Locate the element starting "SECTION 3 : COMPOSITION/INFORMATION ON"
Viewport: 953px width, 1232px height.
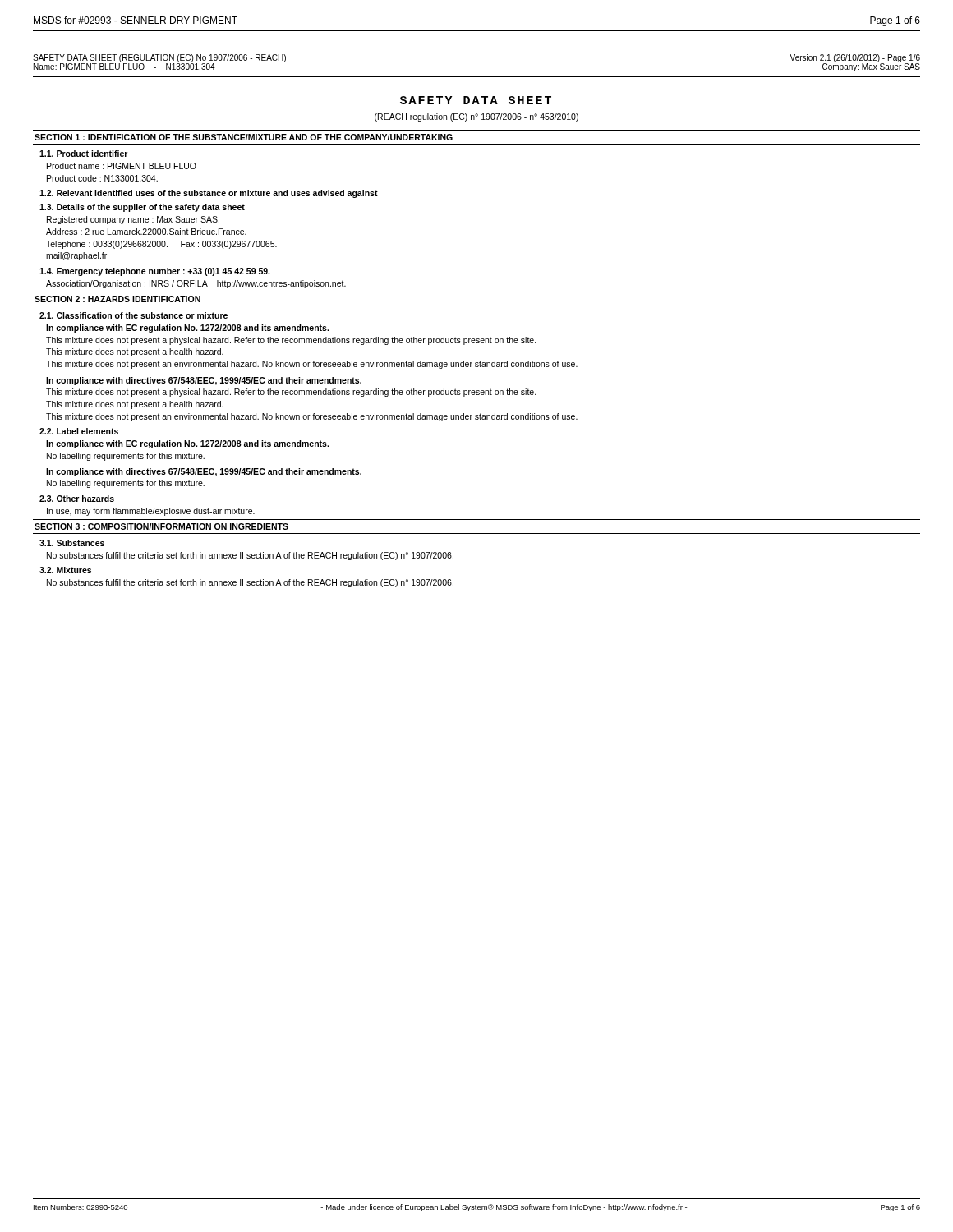161,526
